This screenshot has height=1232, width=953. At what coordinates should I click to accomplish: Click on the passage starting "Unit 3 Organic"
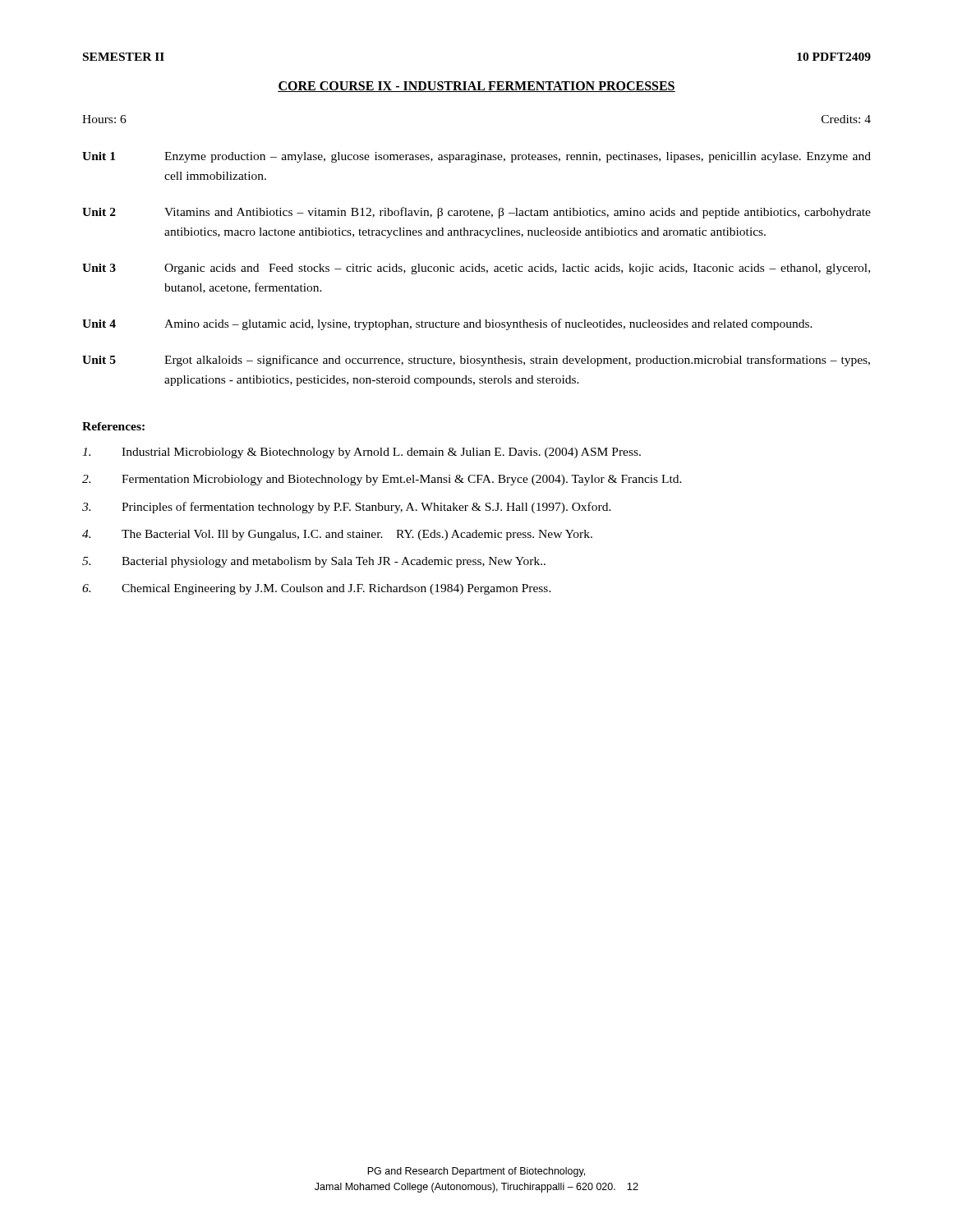pos(476,278)
